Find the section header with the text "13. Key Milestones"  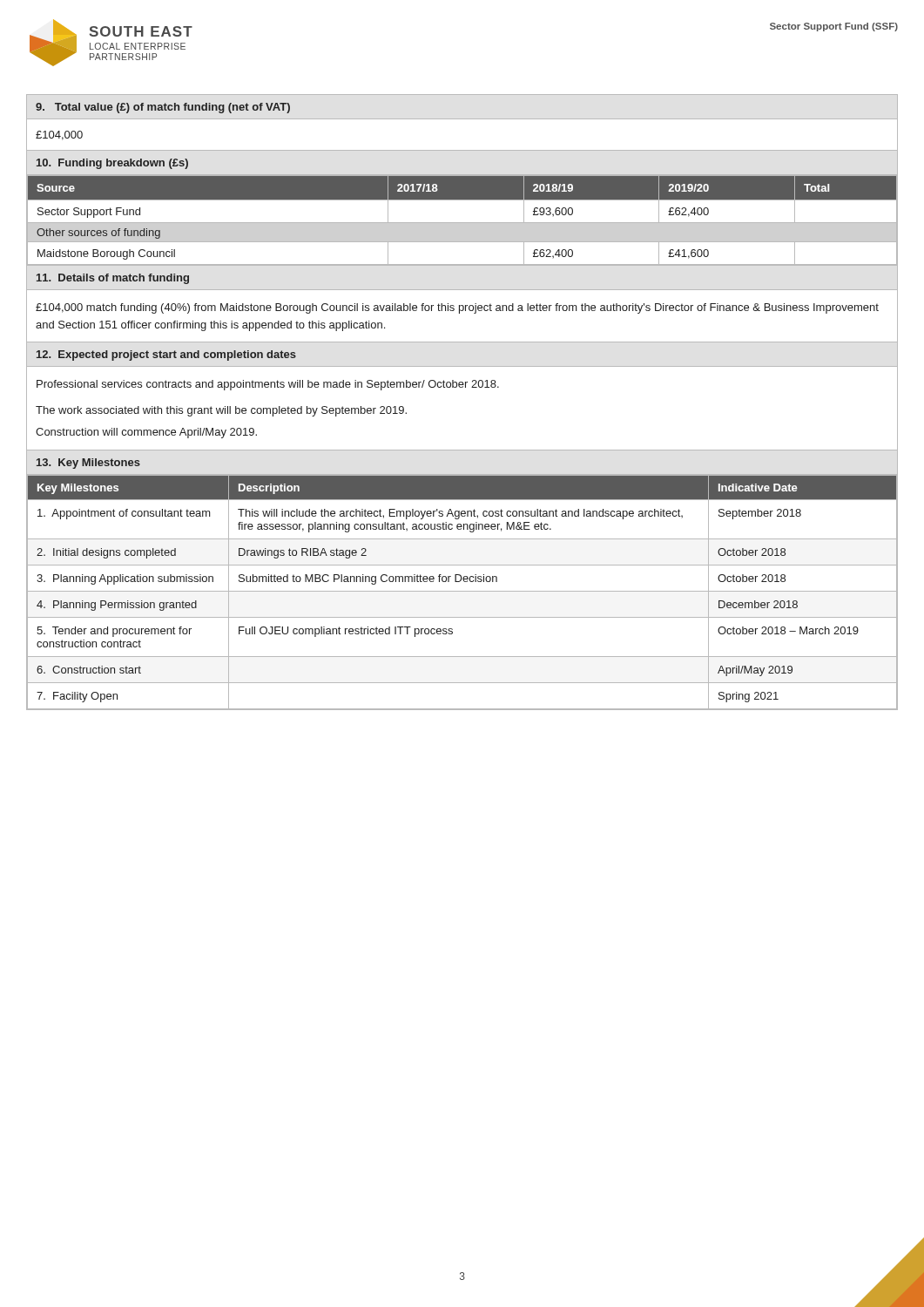click(88, 462)
